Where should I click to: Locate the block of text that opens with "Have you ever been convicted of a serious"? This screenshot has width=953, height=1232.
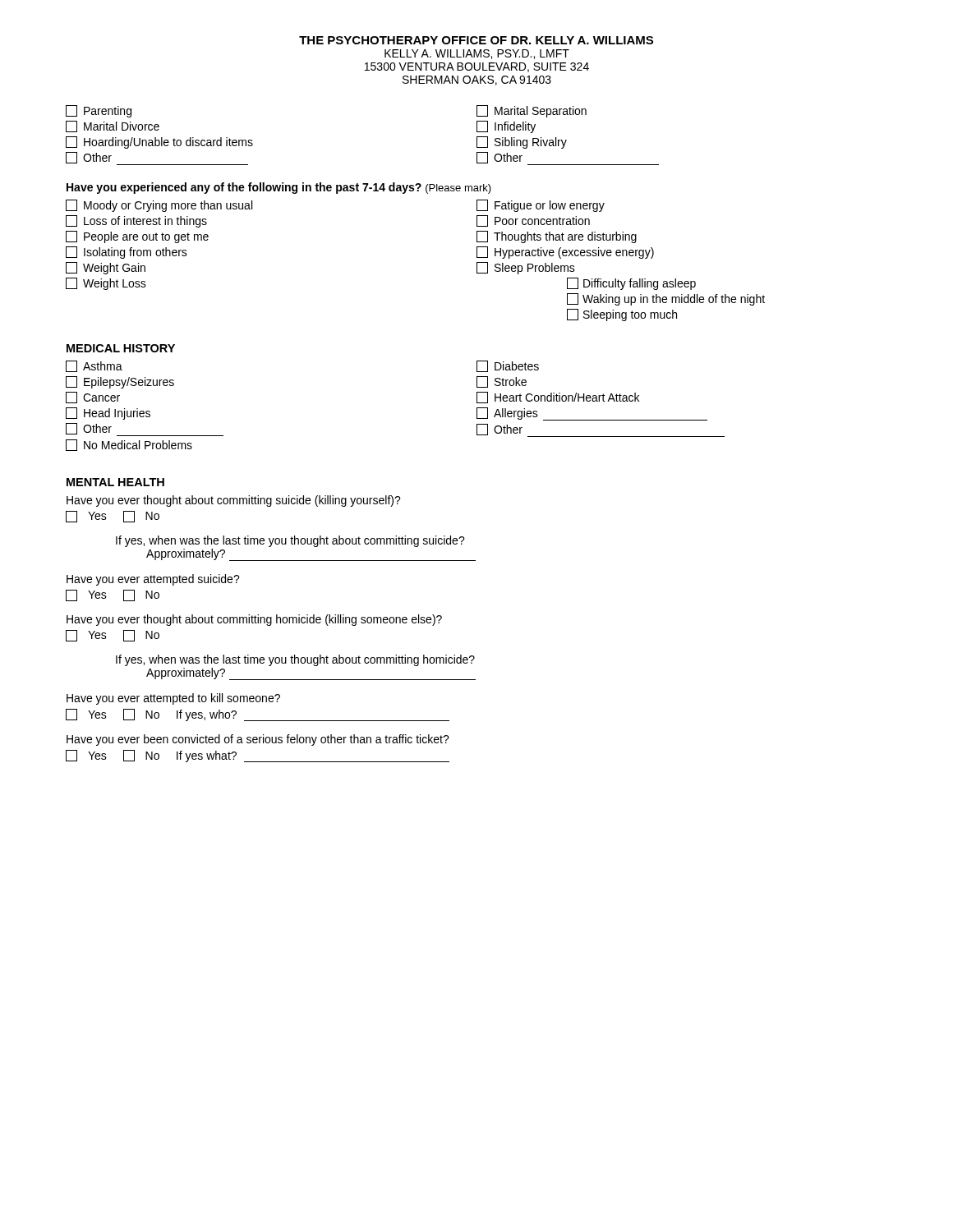pos(258,740)
